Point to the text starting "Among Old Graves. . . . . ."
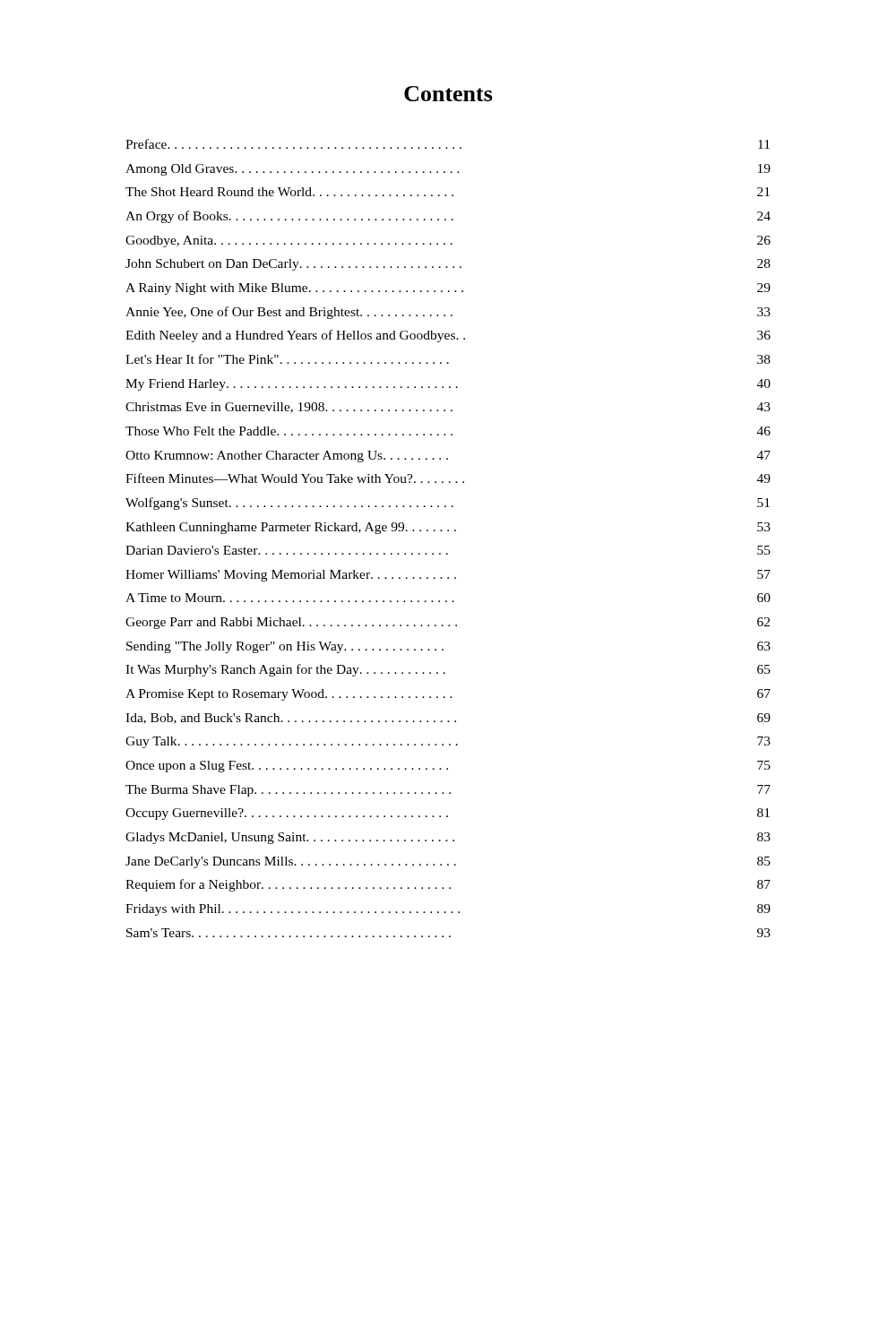 448,168
